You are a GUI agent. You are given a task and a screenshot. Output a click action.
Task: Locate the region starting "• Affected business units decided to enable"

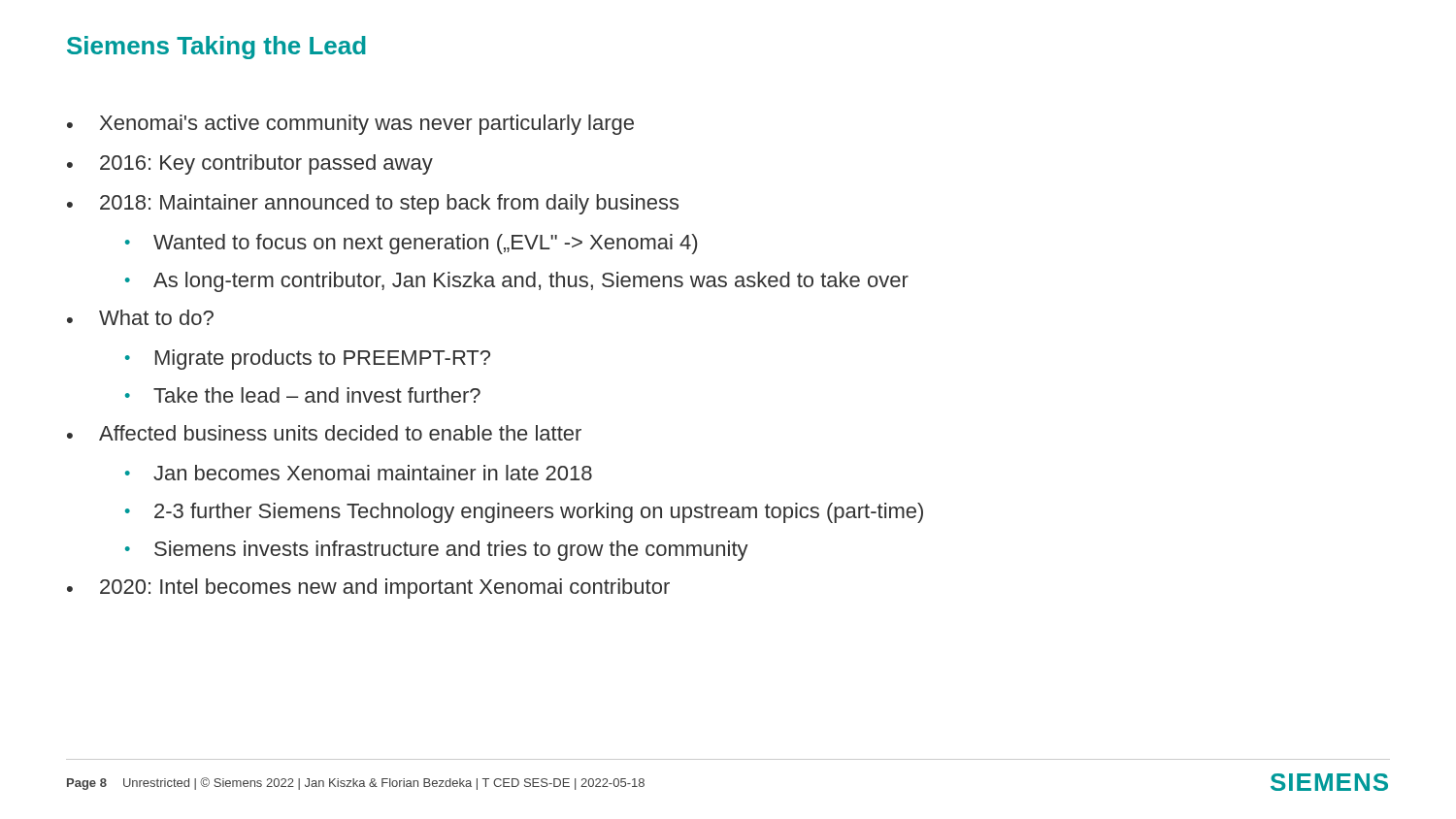coord(324,434)
